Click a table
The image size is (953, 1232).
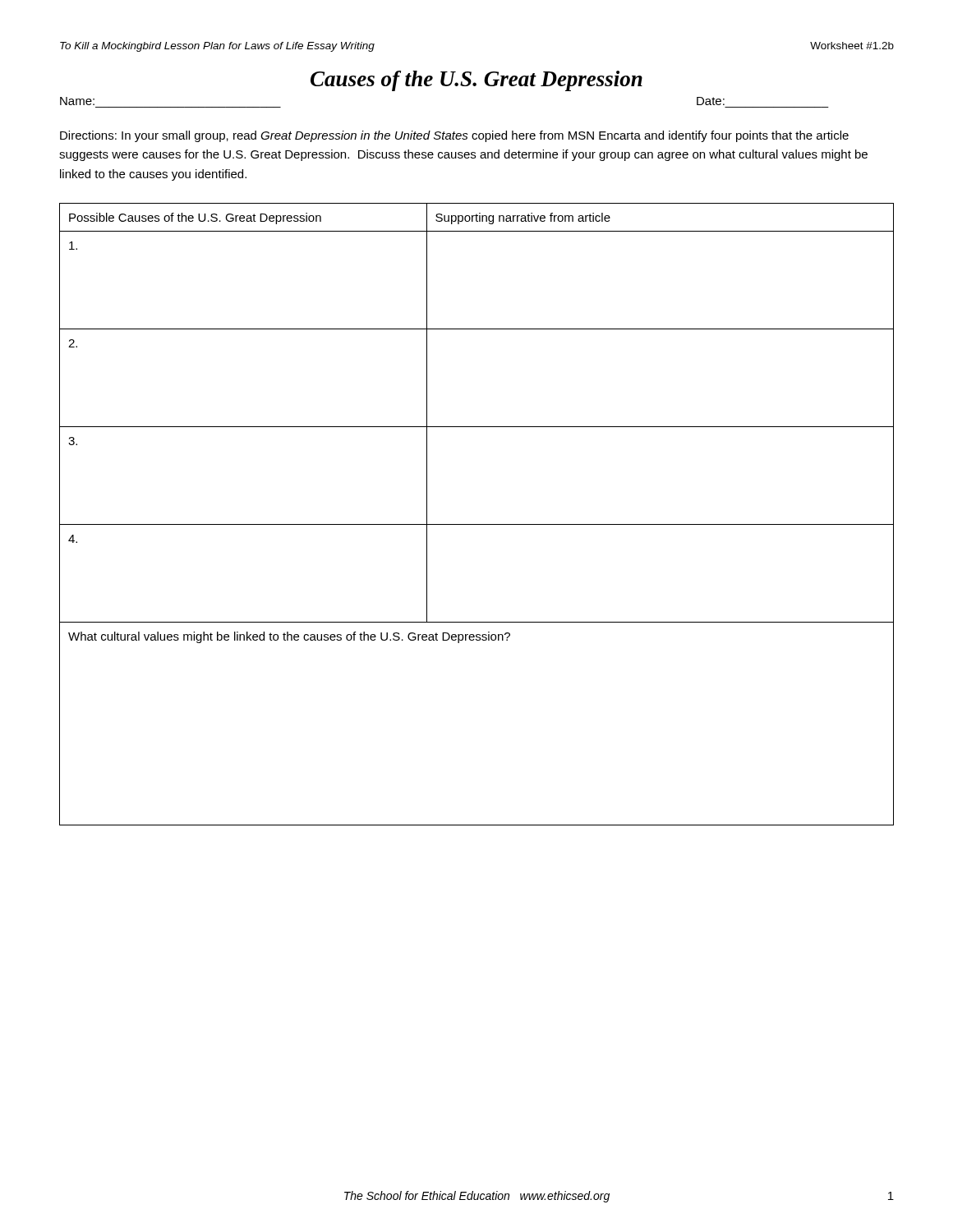476,514
